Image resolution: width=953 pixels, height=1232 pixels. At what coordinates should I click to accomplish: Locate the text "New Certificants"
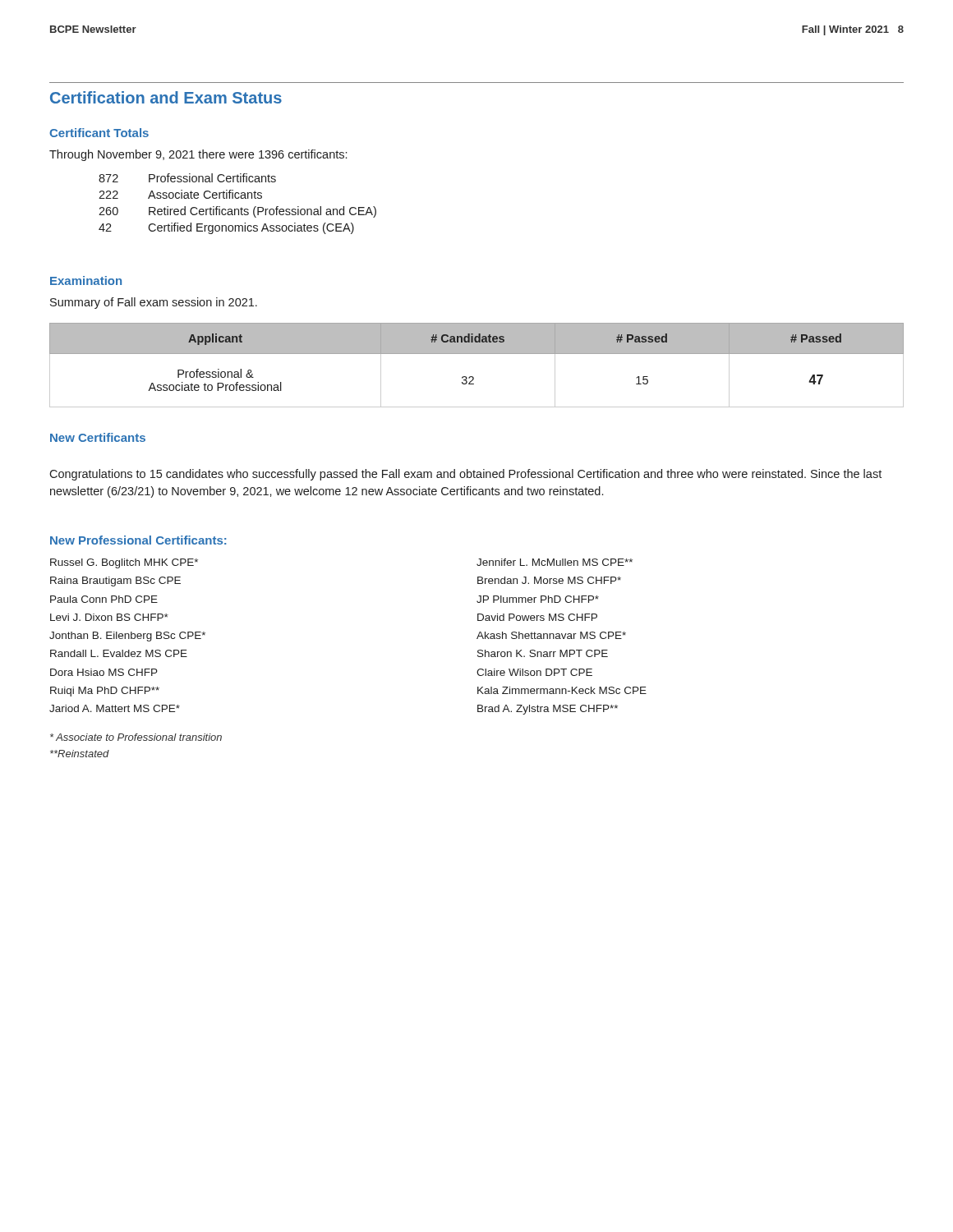coord(98,437)
